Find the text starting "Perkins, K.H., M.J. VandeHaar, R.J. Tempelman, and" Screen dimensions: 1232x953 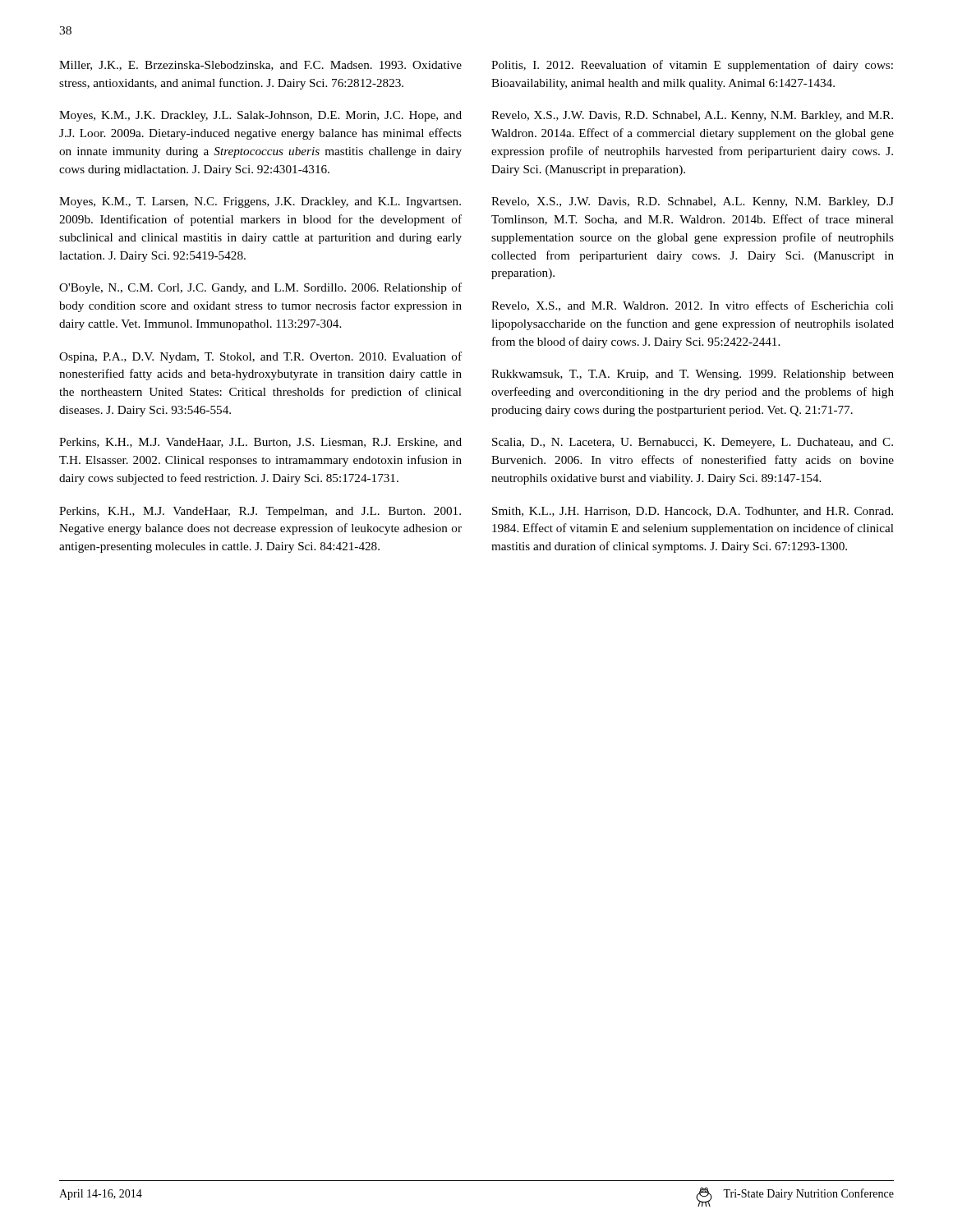click(260, 528)
